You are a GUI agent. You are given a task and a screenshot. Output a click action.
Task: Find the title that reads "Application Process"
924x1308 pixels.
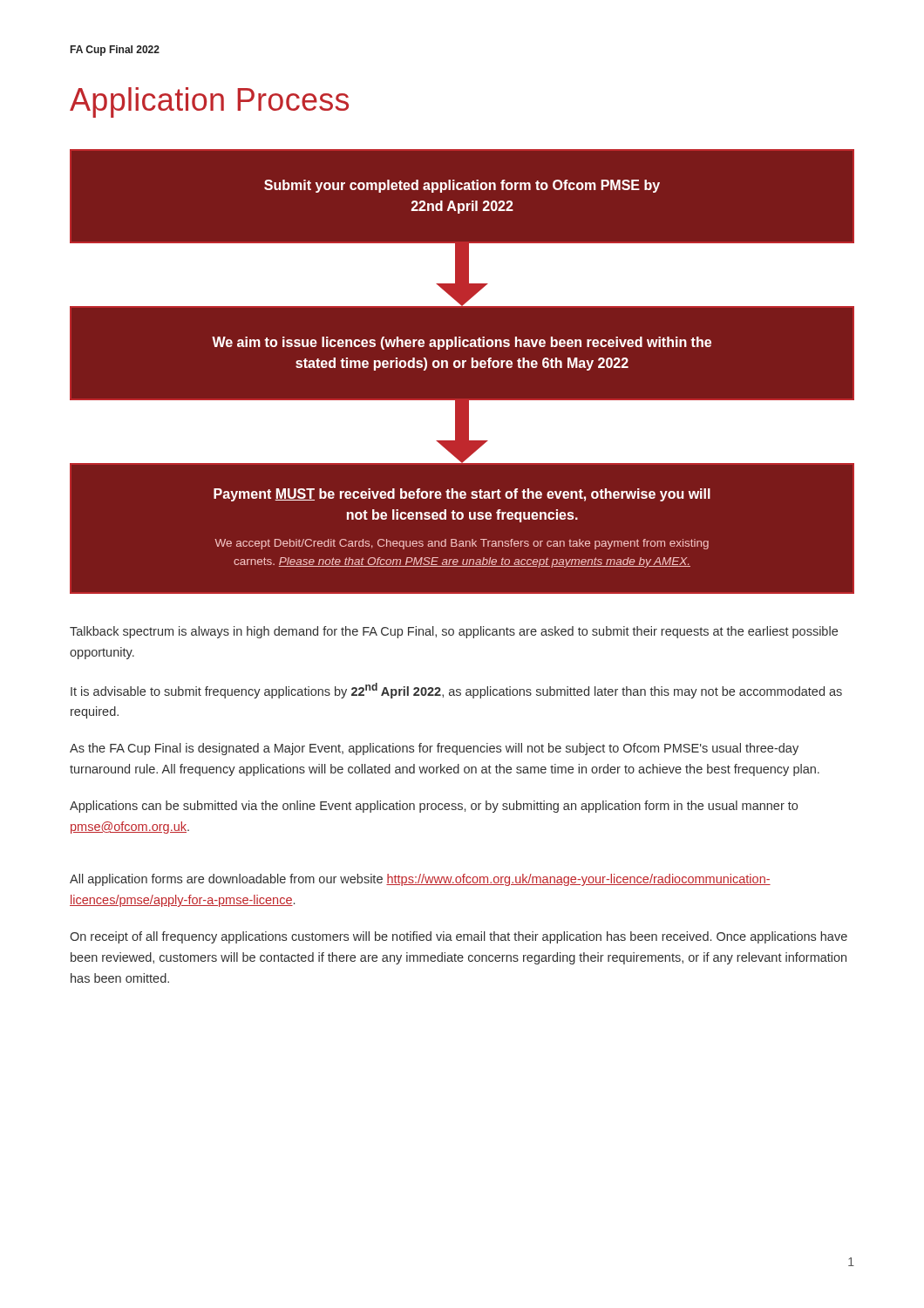pyautogui.click(x=210, y=100)
